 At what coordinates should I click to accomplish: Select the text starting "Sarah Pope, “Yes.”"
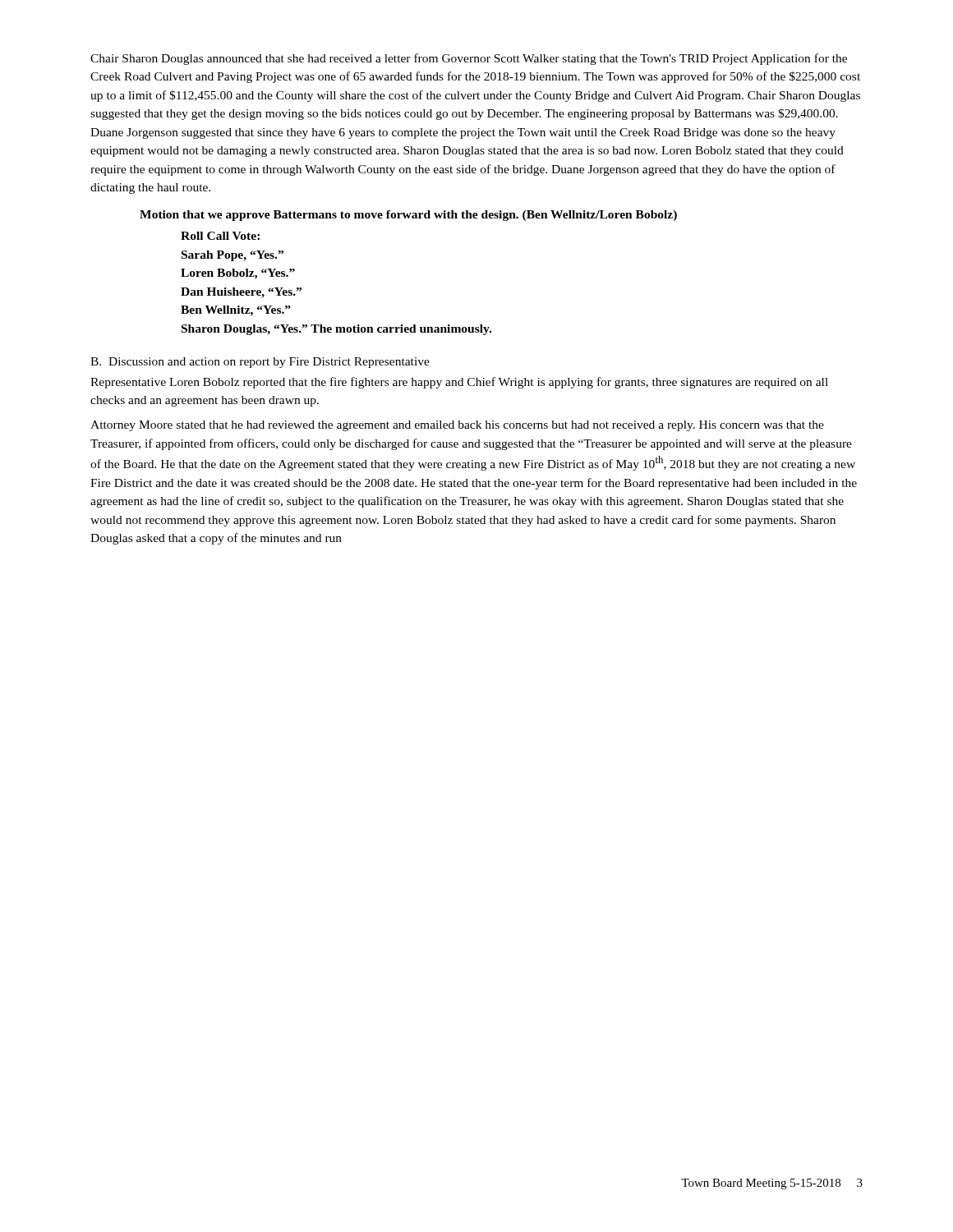(x=232, y=256)
